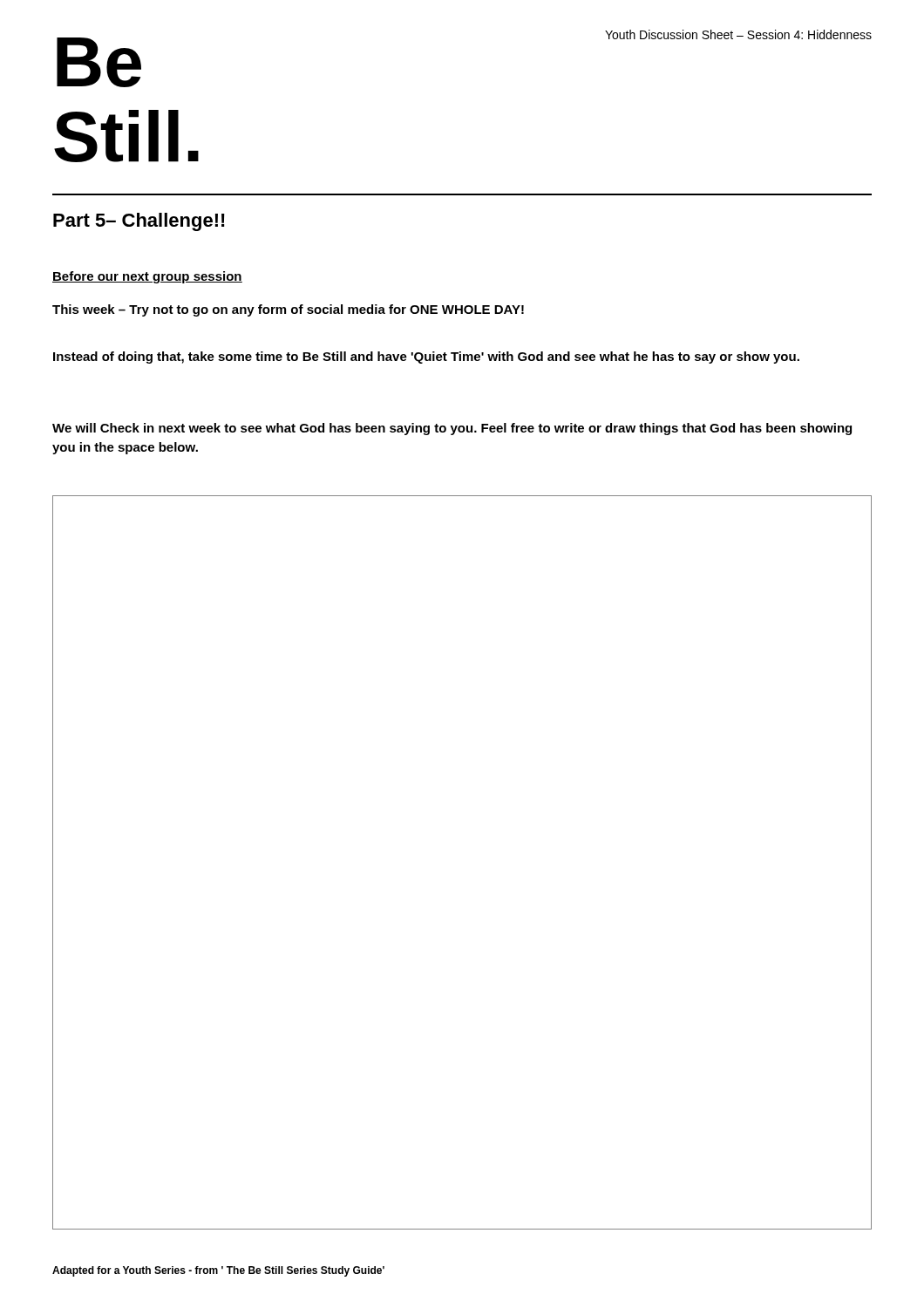Viewport: 924px width, 1308px height.
Task: Locate the region starting "Part 5– Challenge!!"
Action: pos(139,220)
